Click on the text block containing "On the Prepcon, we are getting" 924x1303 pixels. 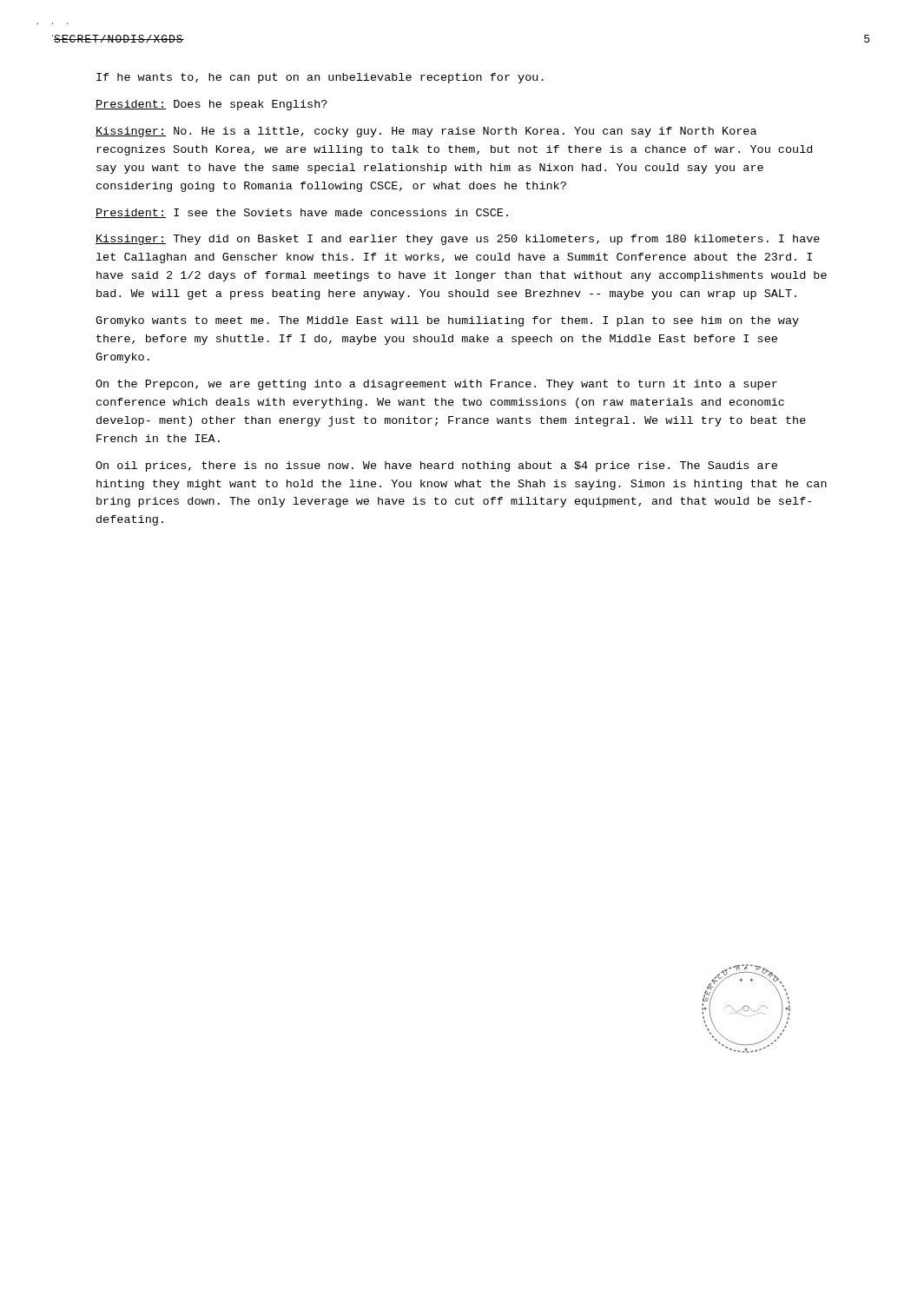[x=451, y=412]
